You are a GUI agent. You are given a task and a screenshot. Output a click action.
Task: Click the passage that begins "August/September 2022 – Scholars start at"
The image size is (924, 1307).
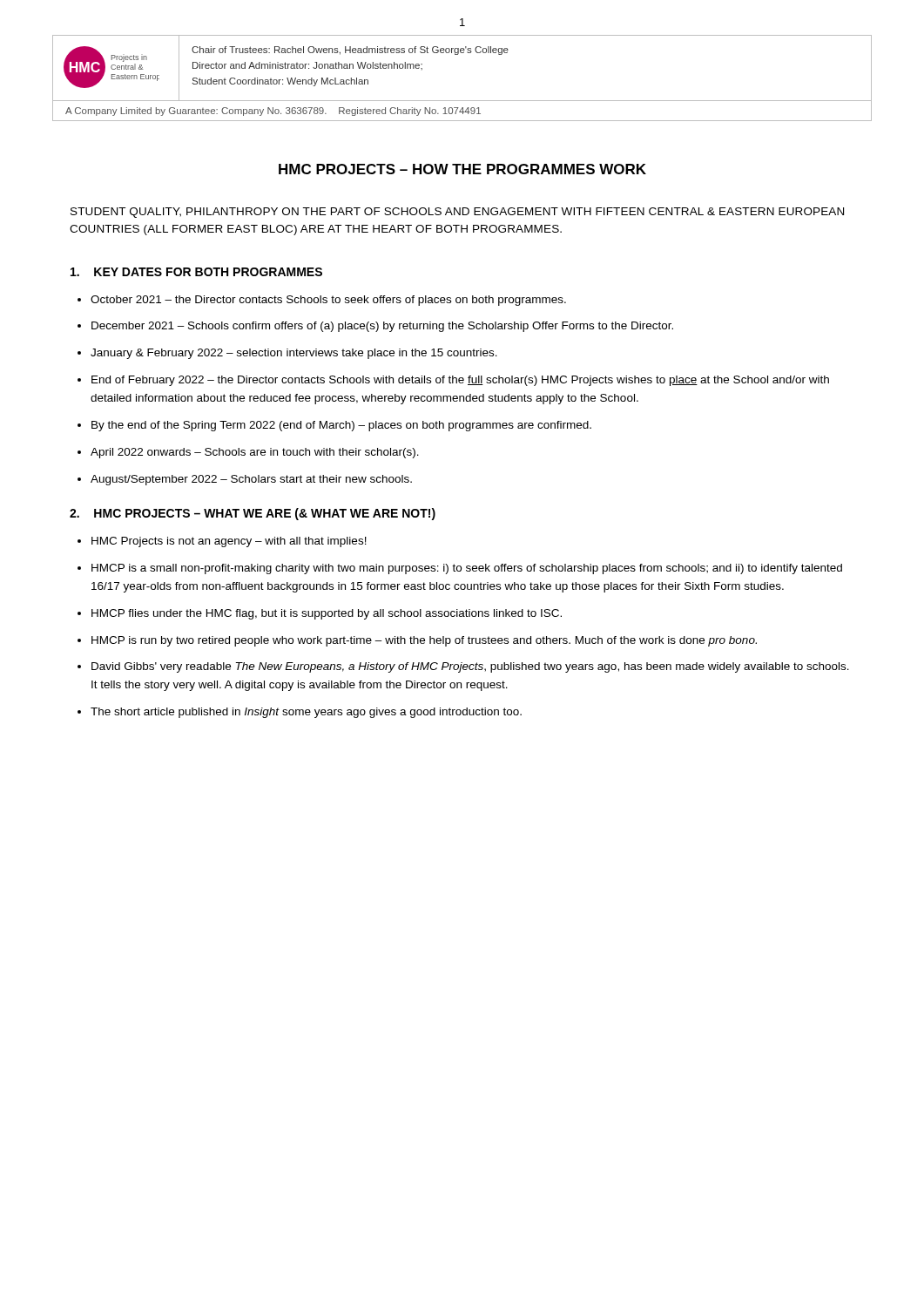[x=252, y=479]
